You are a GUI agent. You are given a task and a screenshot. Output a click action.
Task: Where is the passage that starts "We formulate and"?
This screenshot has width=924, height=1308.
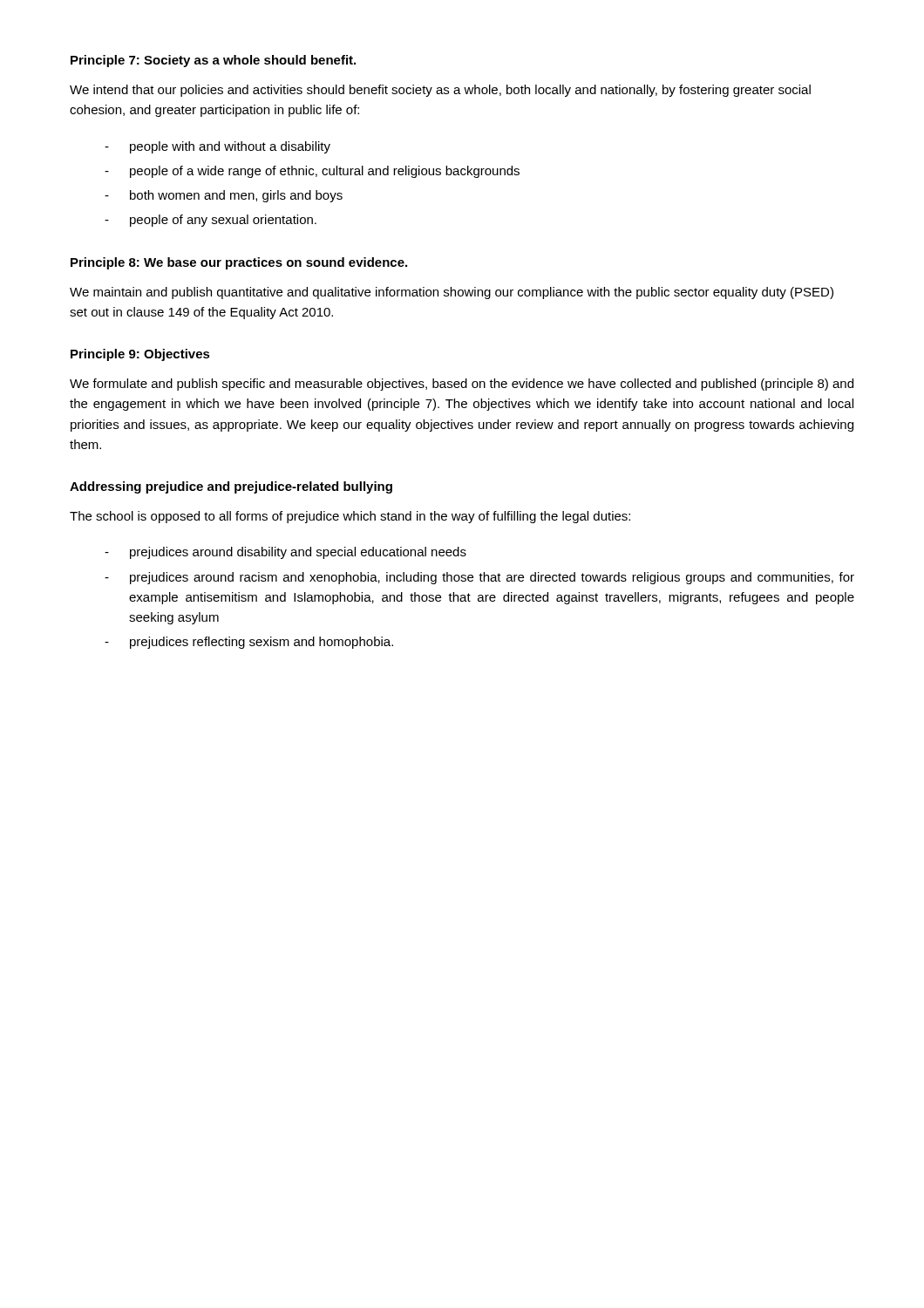click(x=462, y=414)
